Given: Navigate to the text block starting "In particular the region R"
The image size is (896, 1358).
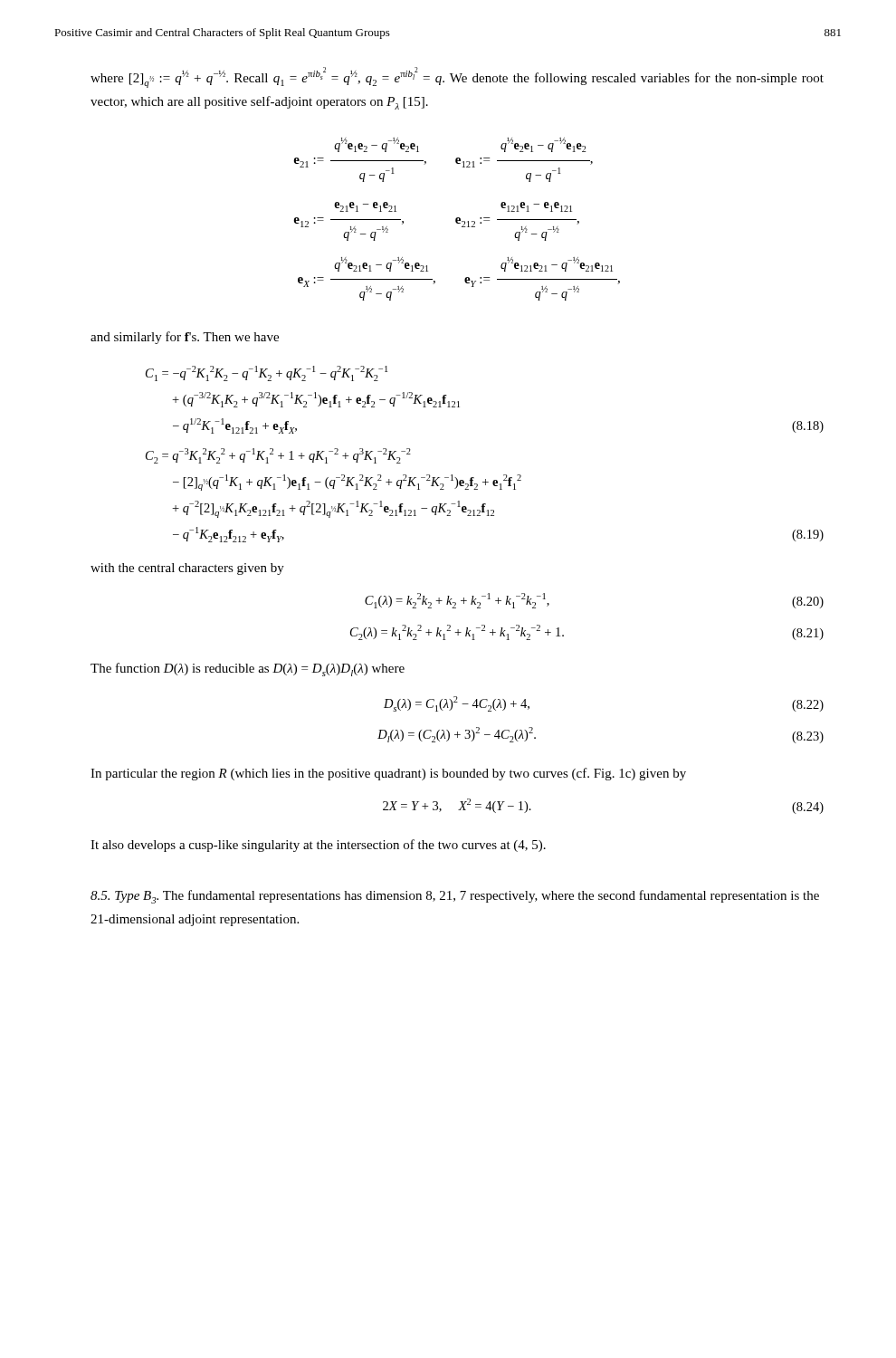Looking at the screenshot, I should pyautogui.click(x=388, y=773).
